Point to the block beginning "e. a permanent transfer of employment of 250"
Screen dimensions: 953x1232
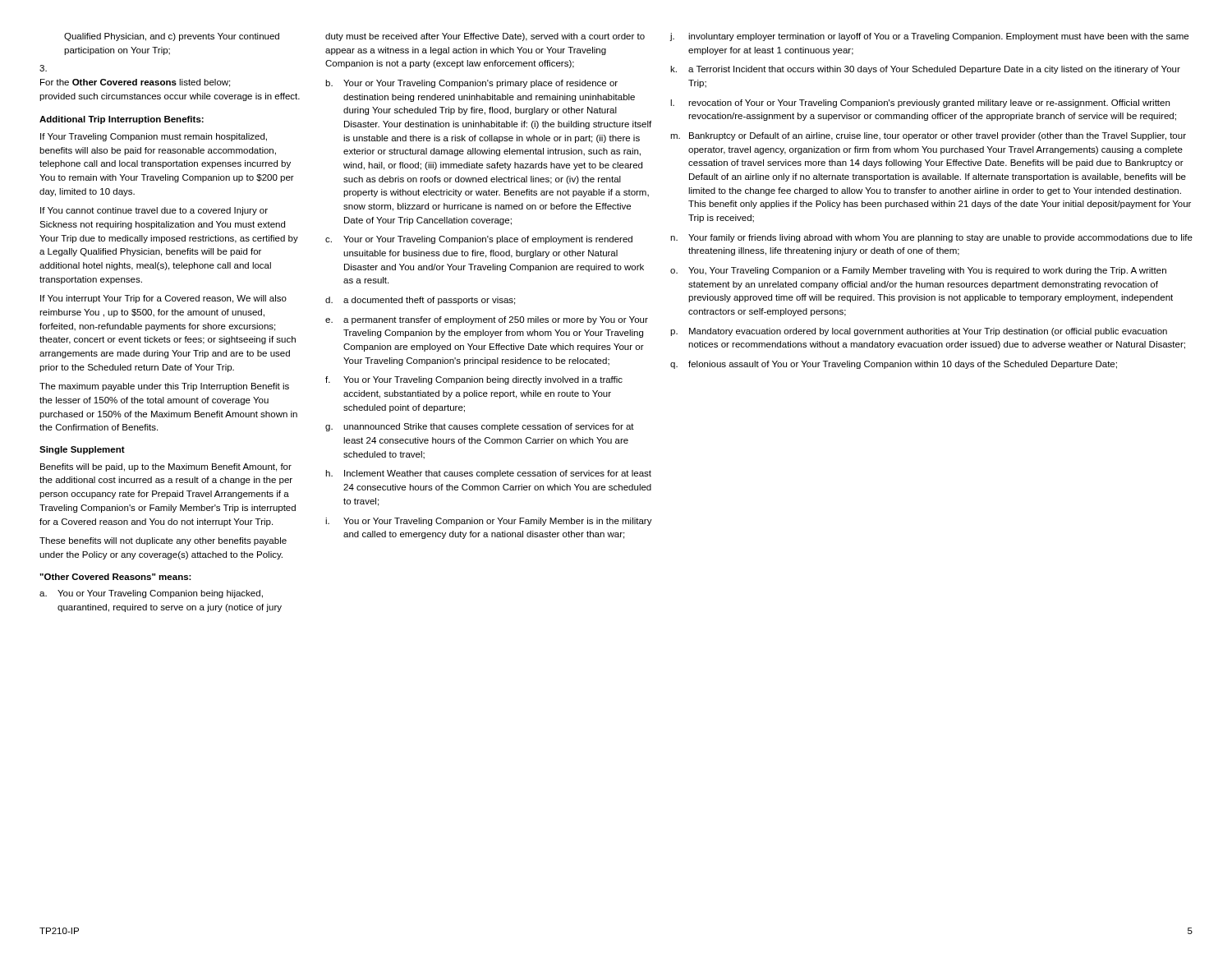(x=489, y=340)
